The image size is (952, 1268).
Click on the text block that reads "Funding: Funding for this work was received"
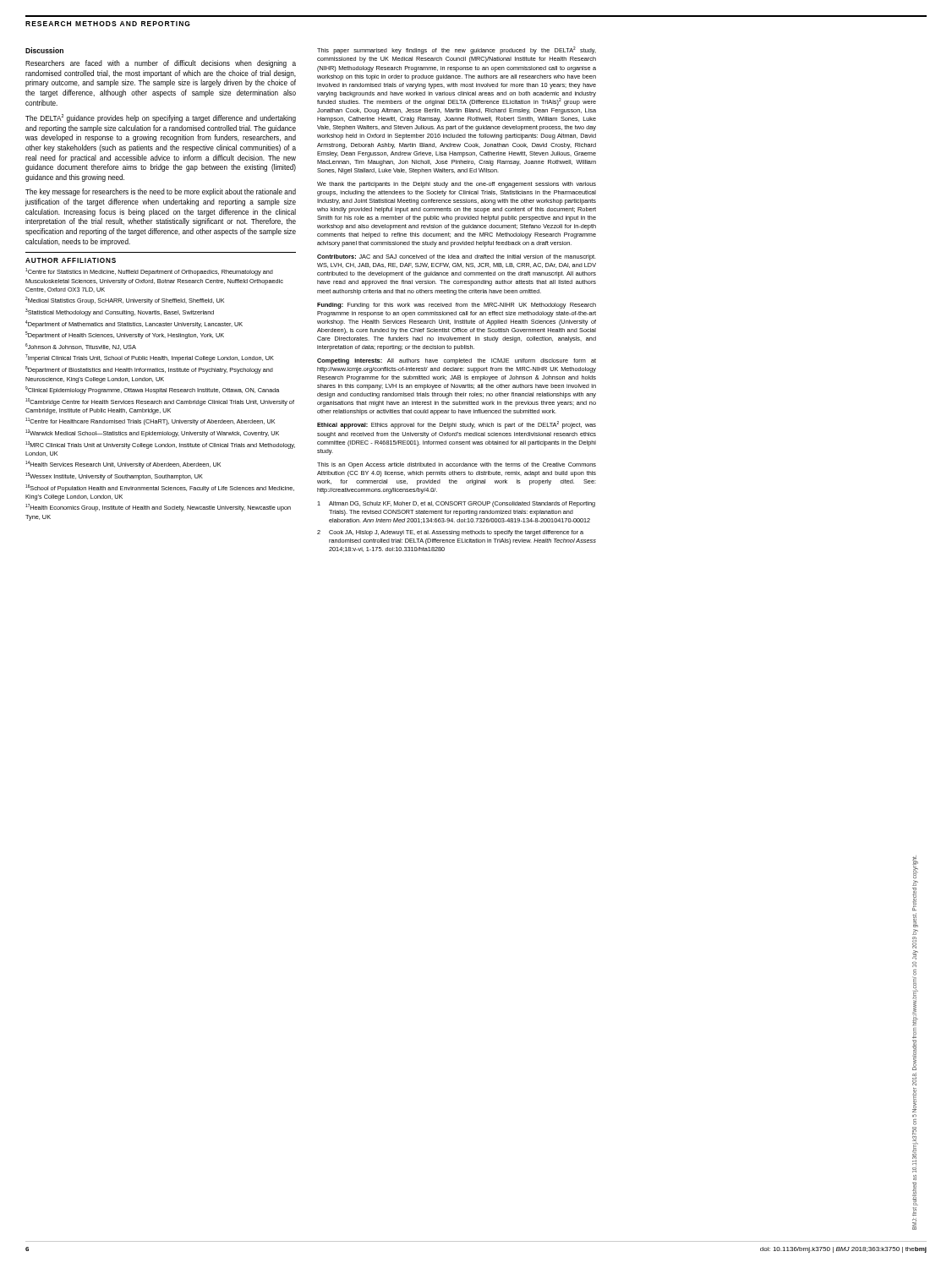click(457, 326)
